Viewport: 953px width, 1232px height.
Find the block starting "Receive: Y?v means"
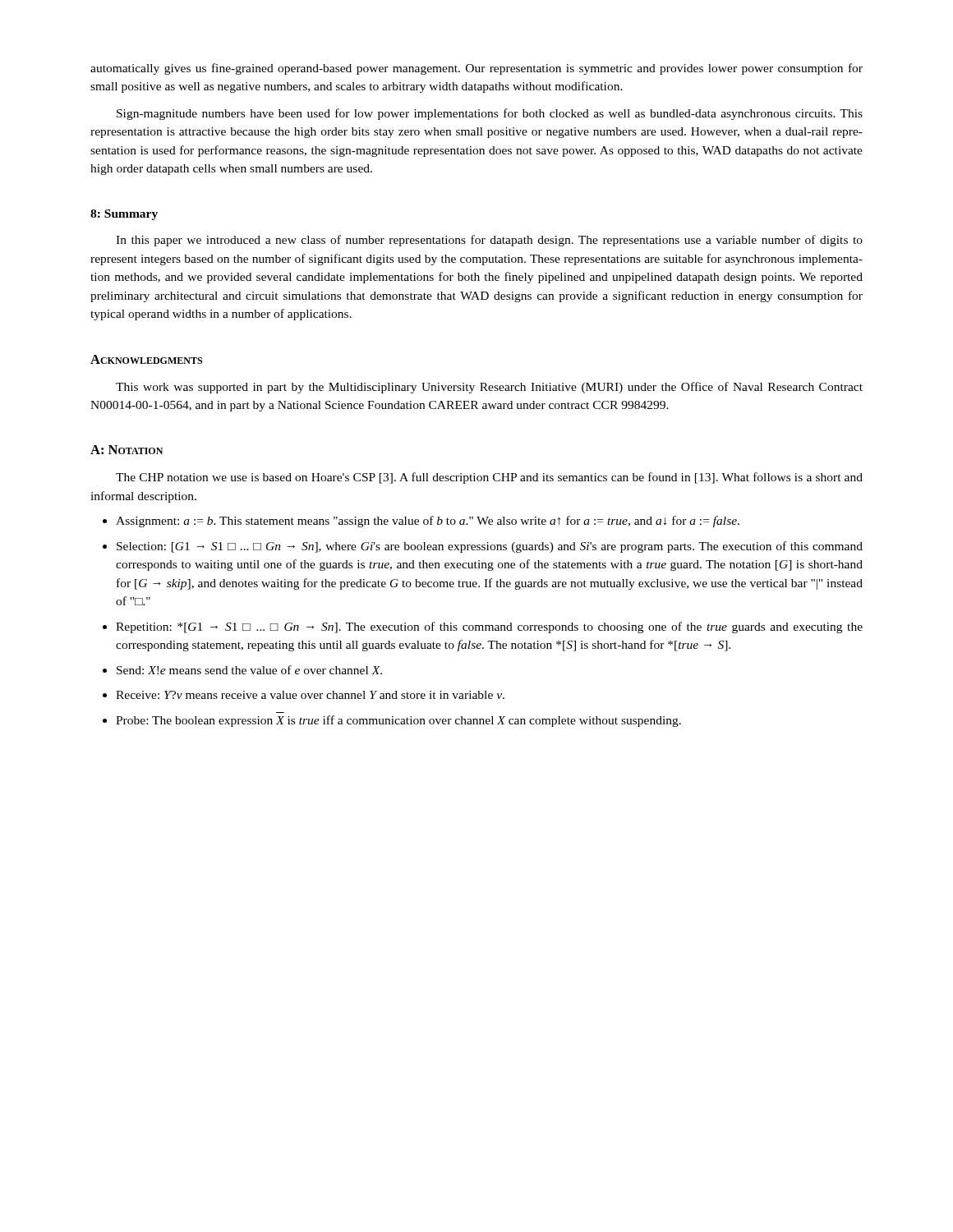pyautogui.click(x=476, y=695)
